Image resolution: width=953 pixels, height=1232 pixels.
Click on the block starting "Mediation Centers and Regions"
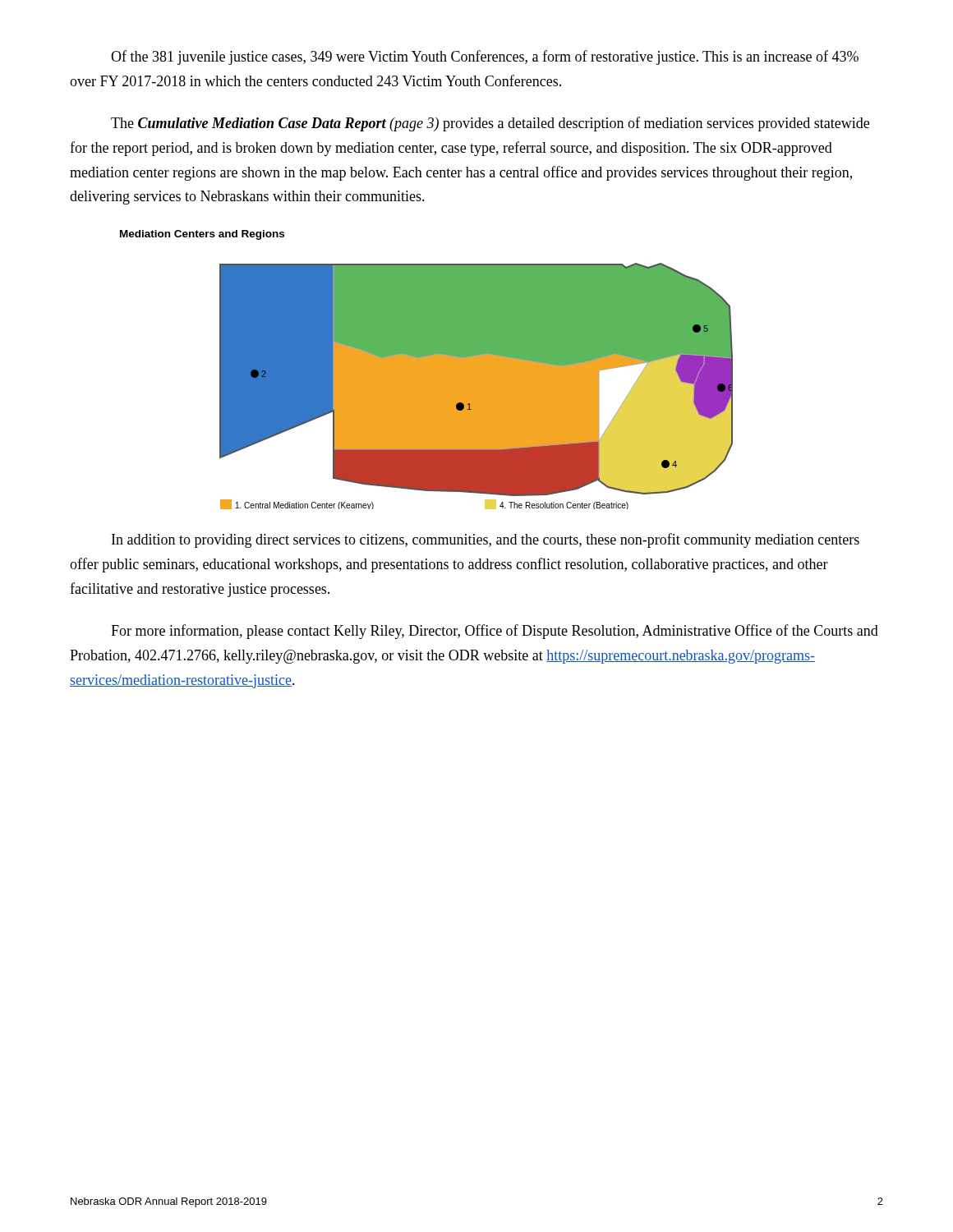pyautogui.click(x=202, y=234)
